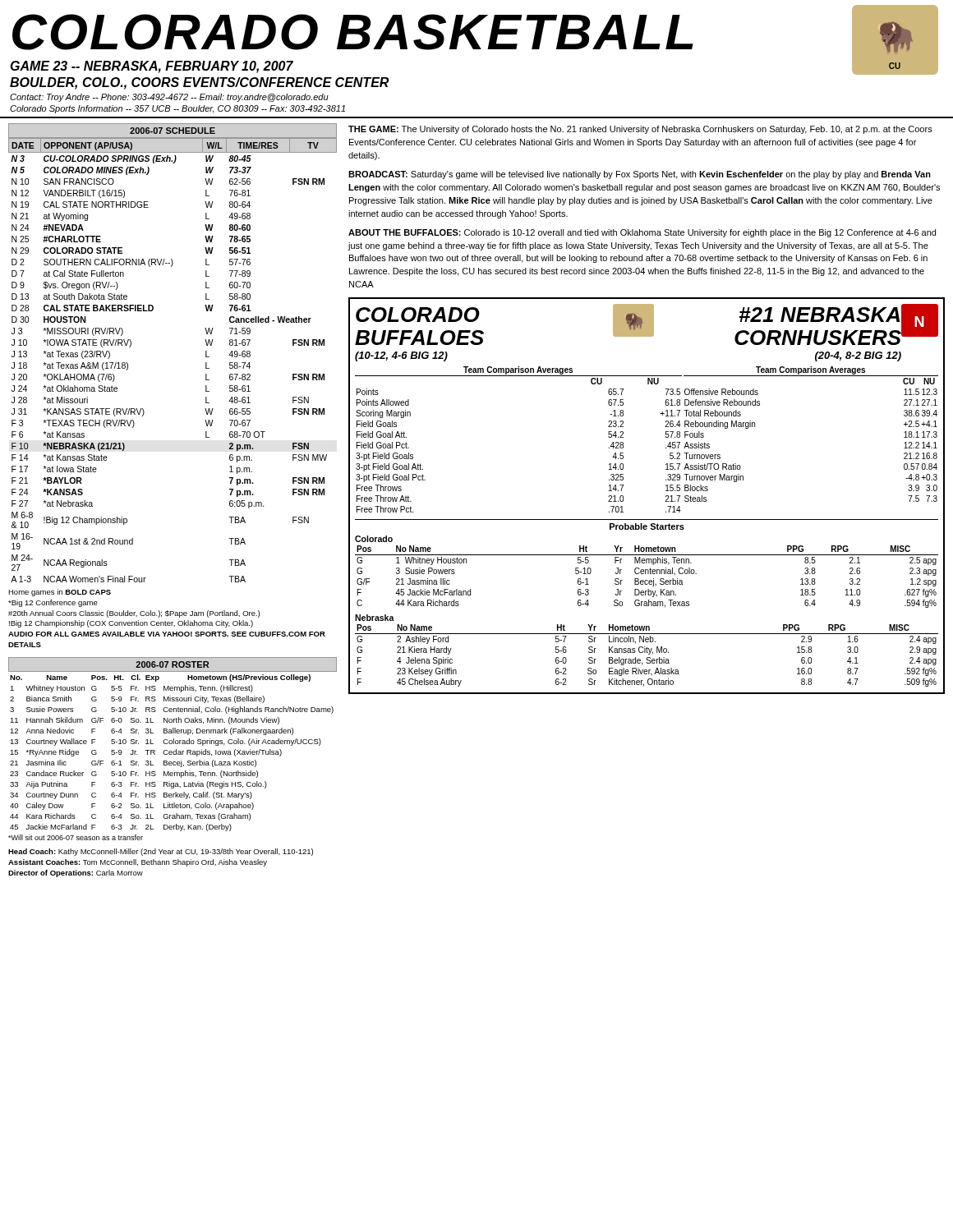
Task: Click the section header that begins "COLORADO BUFFALOES (10-12, 4-6"
Action: pos(484,333)
